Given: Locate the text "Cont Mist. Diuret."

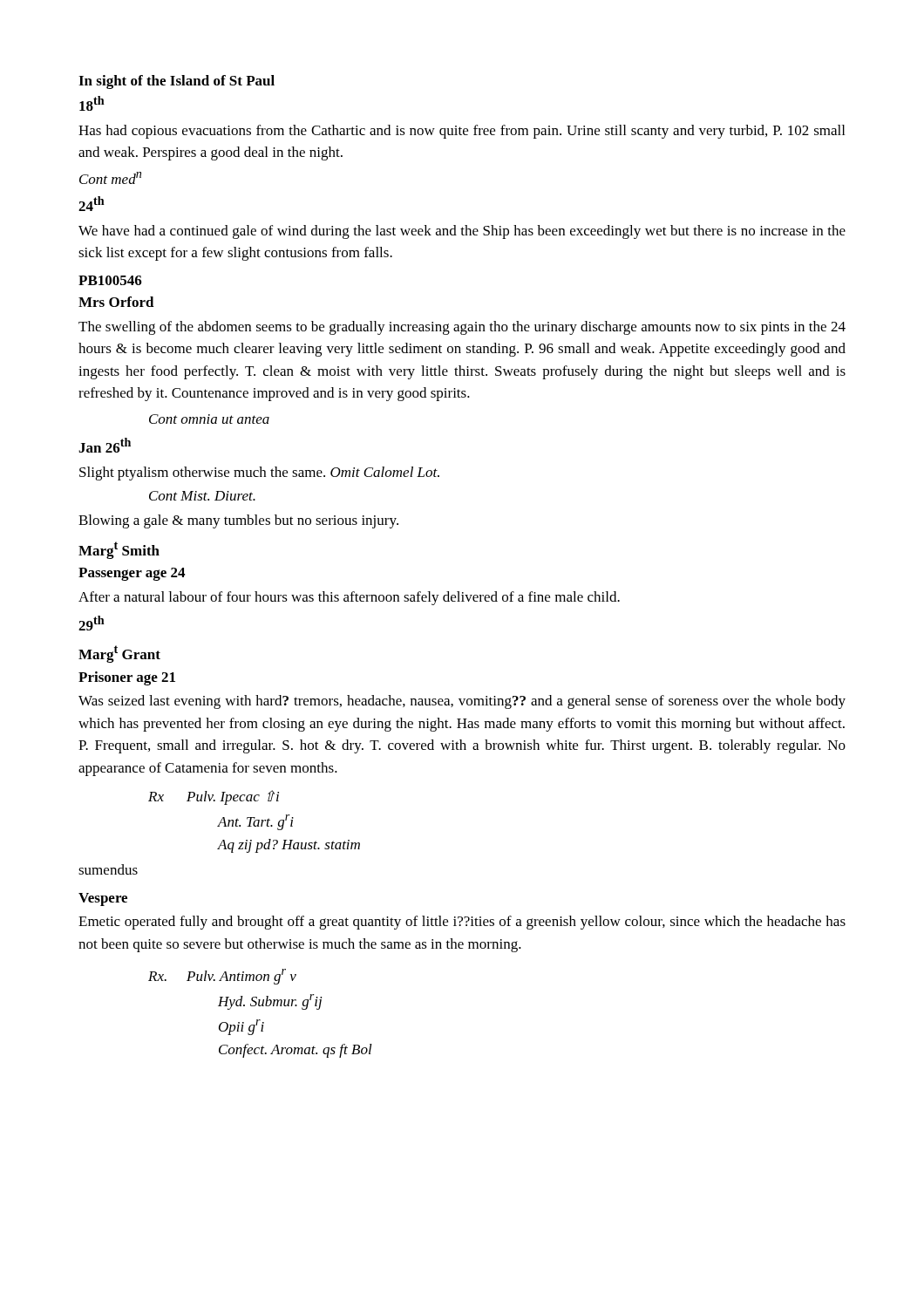Looking at the screenshot, I should click(x=202, y=496).
